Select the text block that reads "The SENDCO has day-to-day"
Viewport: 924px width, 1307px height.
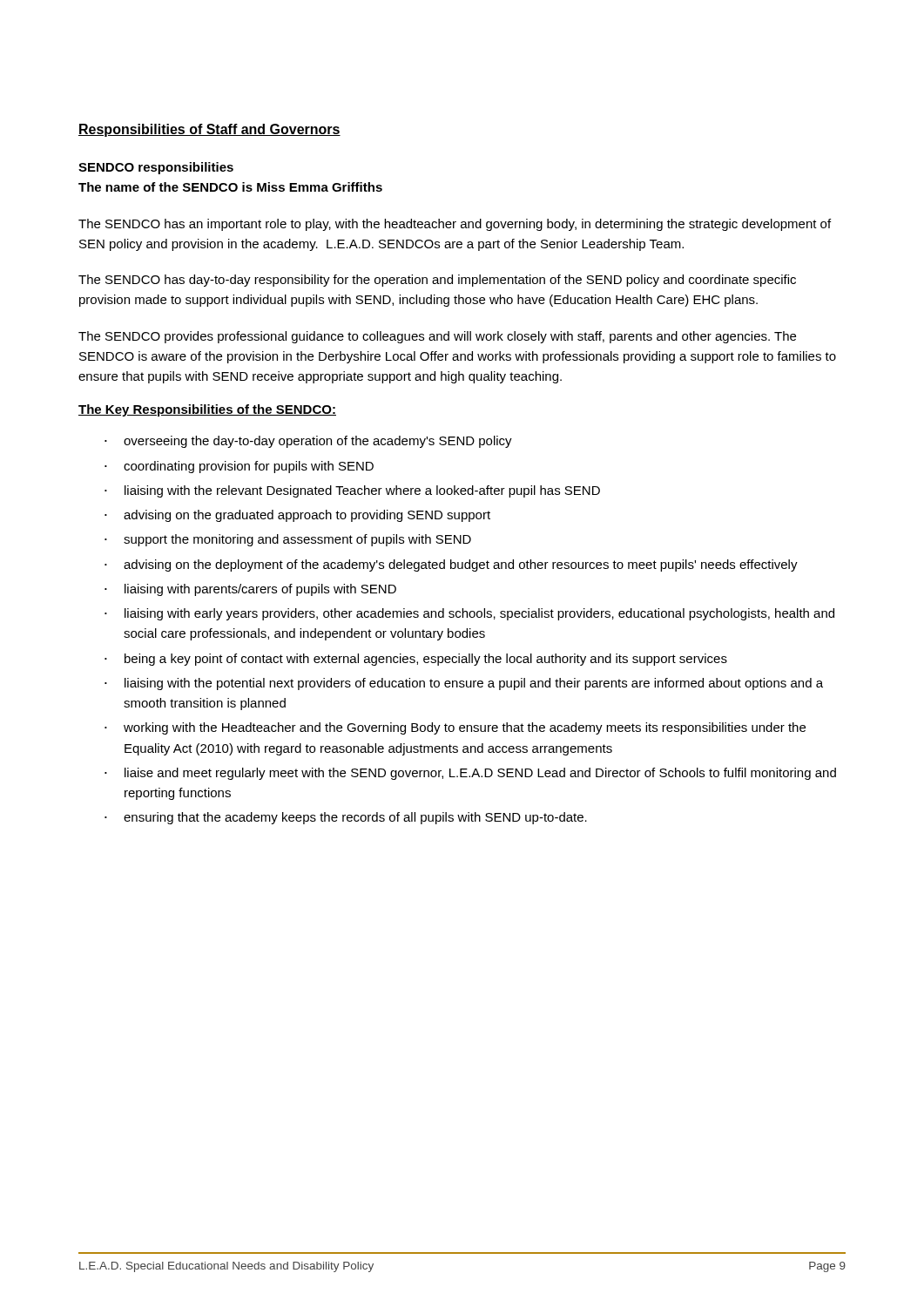point(437,289)
